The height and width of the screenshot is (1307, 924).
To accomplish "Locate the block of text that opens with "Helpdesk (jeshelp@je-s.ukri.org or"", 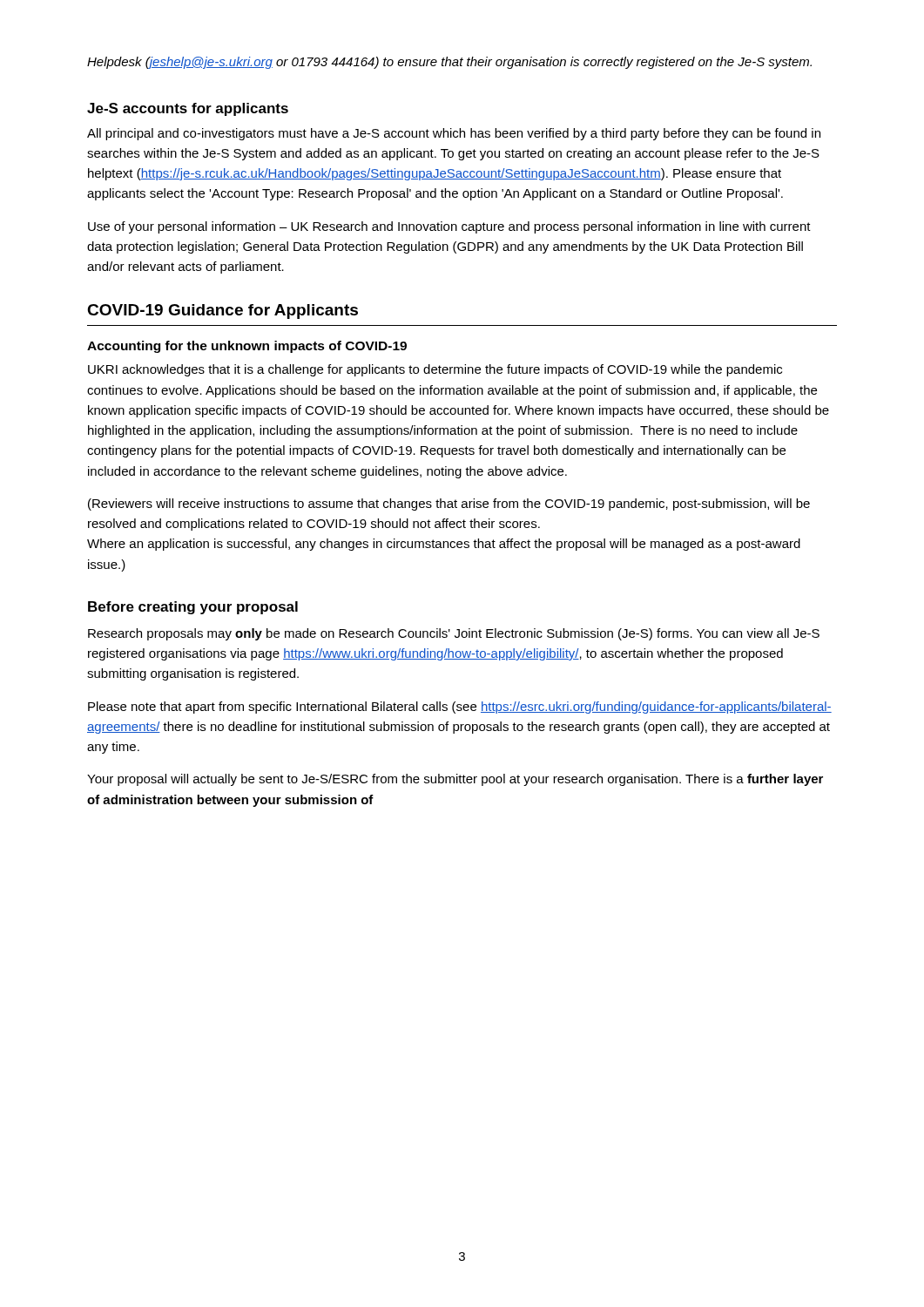I will [x=462, y=62].
